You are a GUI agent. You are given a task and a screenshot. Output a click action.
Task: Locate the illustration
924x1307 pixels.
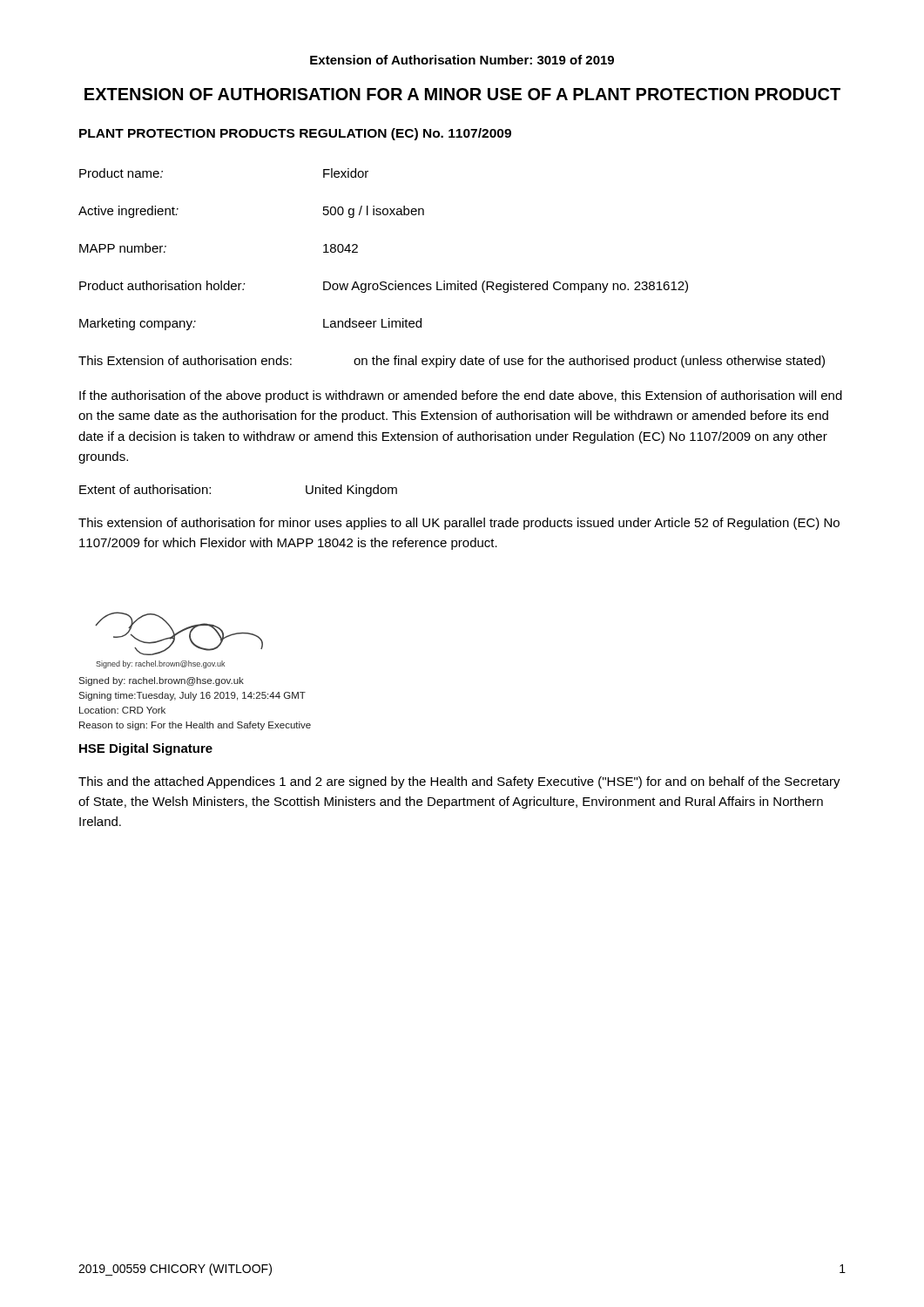point(462,655)
